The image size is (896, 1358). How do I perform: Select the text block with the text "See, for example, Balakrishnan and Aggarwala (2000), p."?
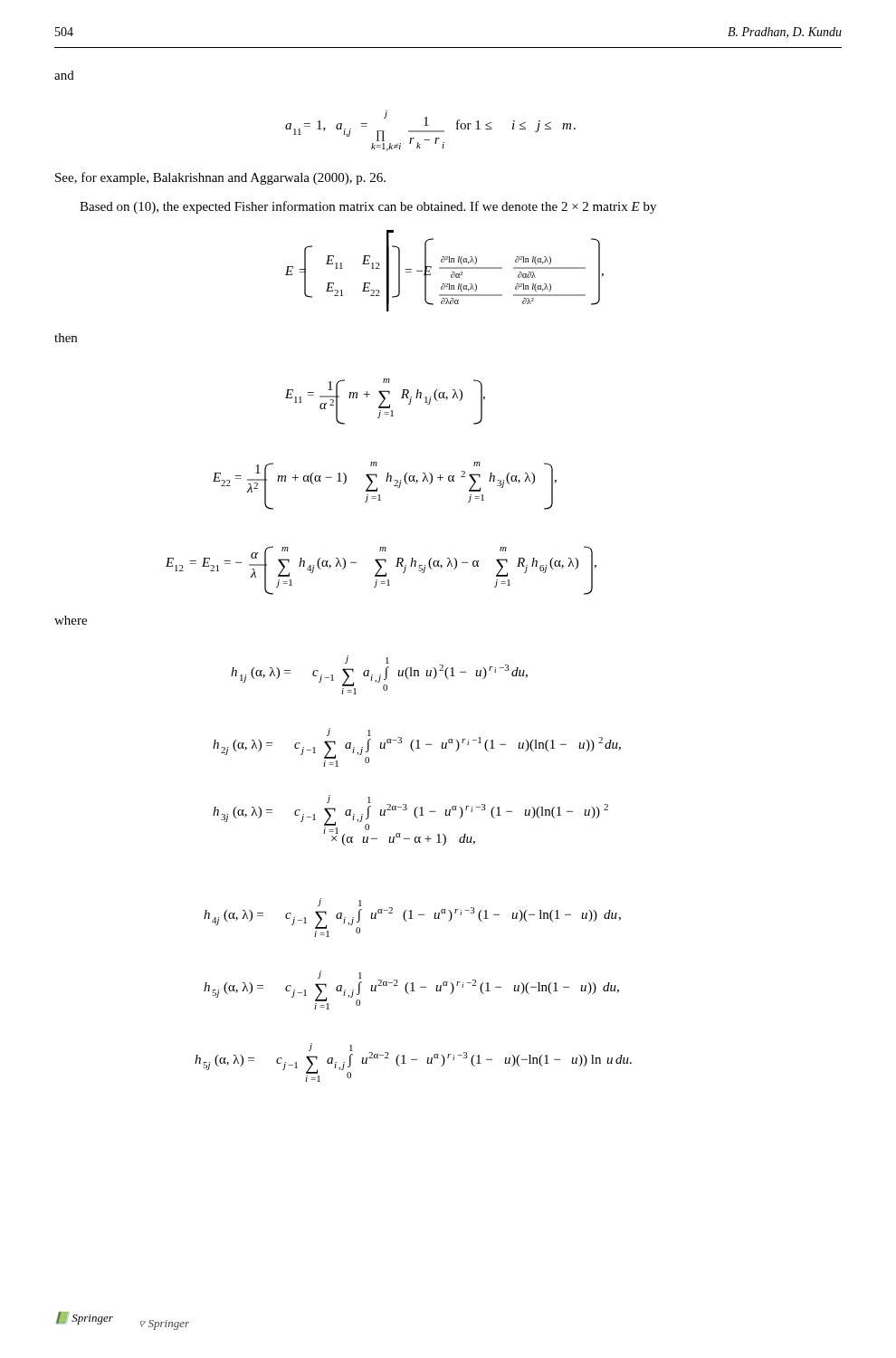220,177
